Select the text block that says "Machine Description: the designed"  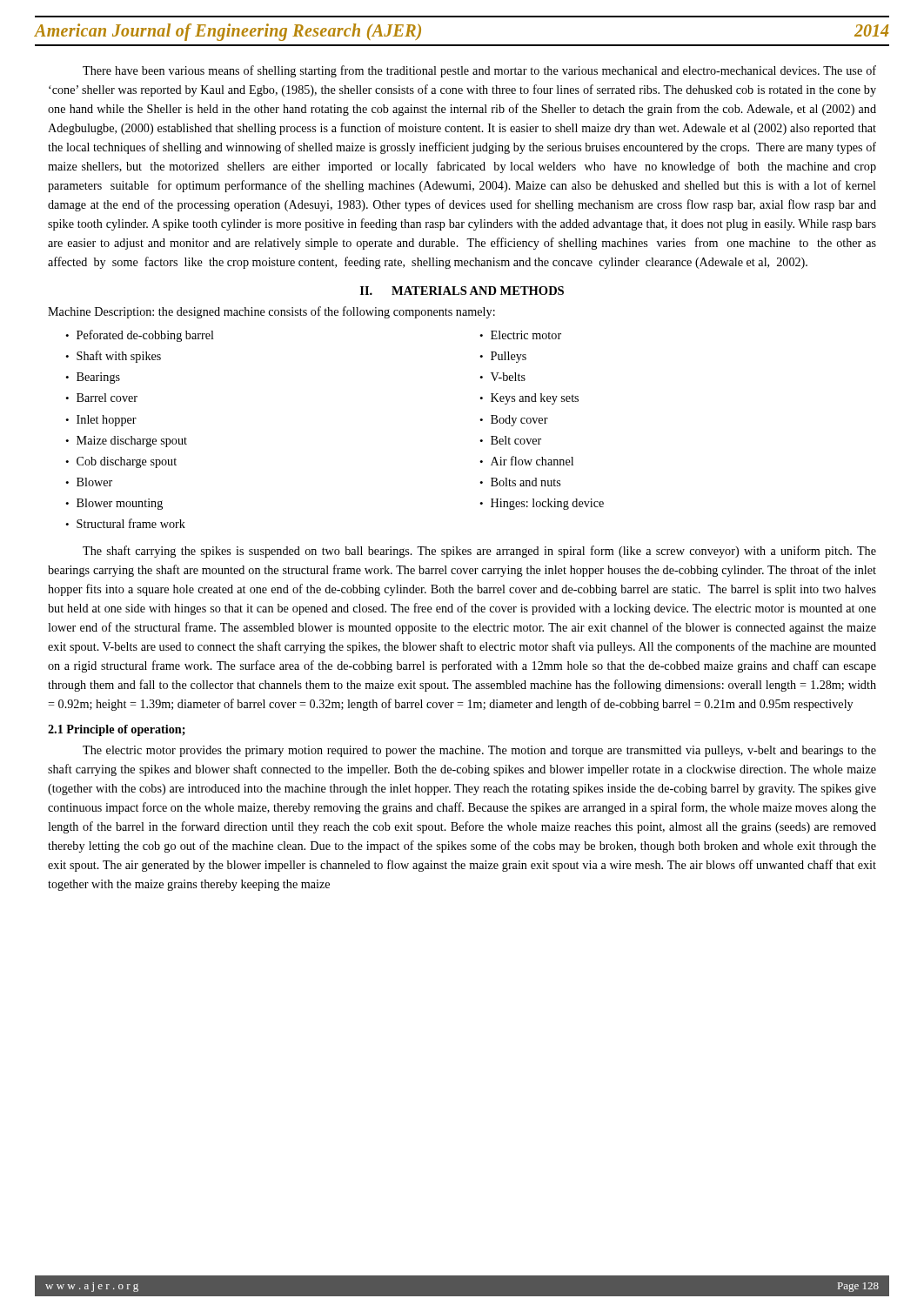pyautogui.click(x=272, y=311)
